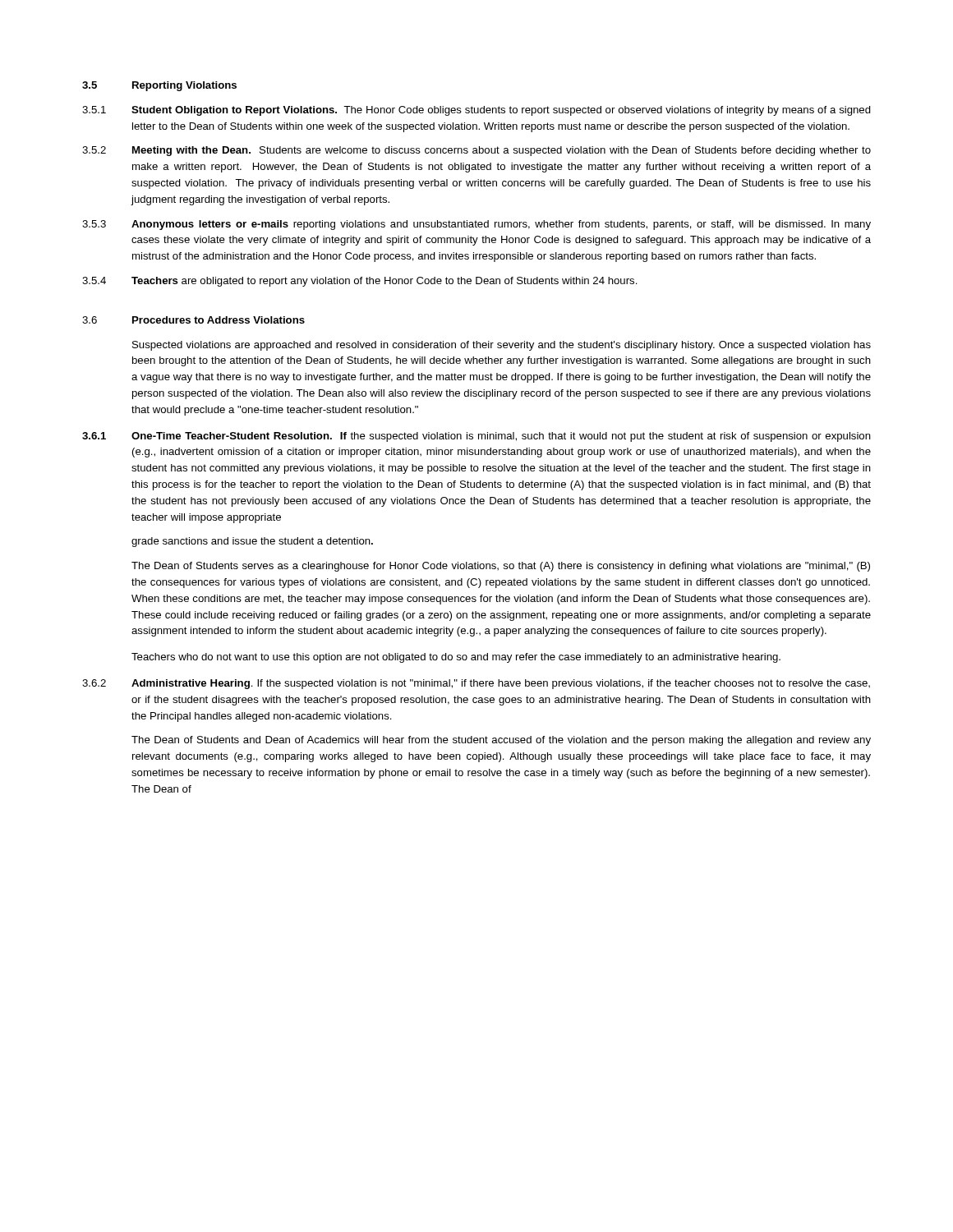Select the element starting "3.6 Procedures to Address Violations"

click(x=194, y=320)
